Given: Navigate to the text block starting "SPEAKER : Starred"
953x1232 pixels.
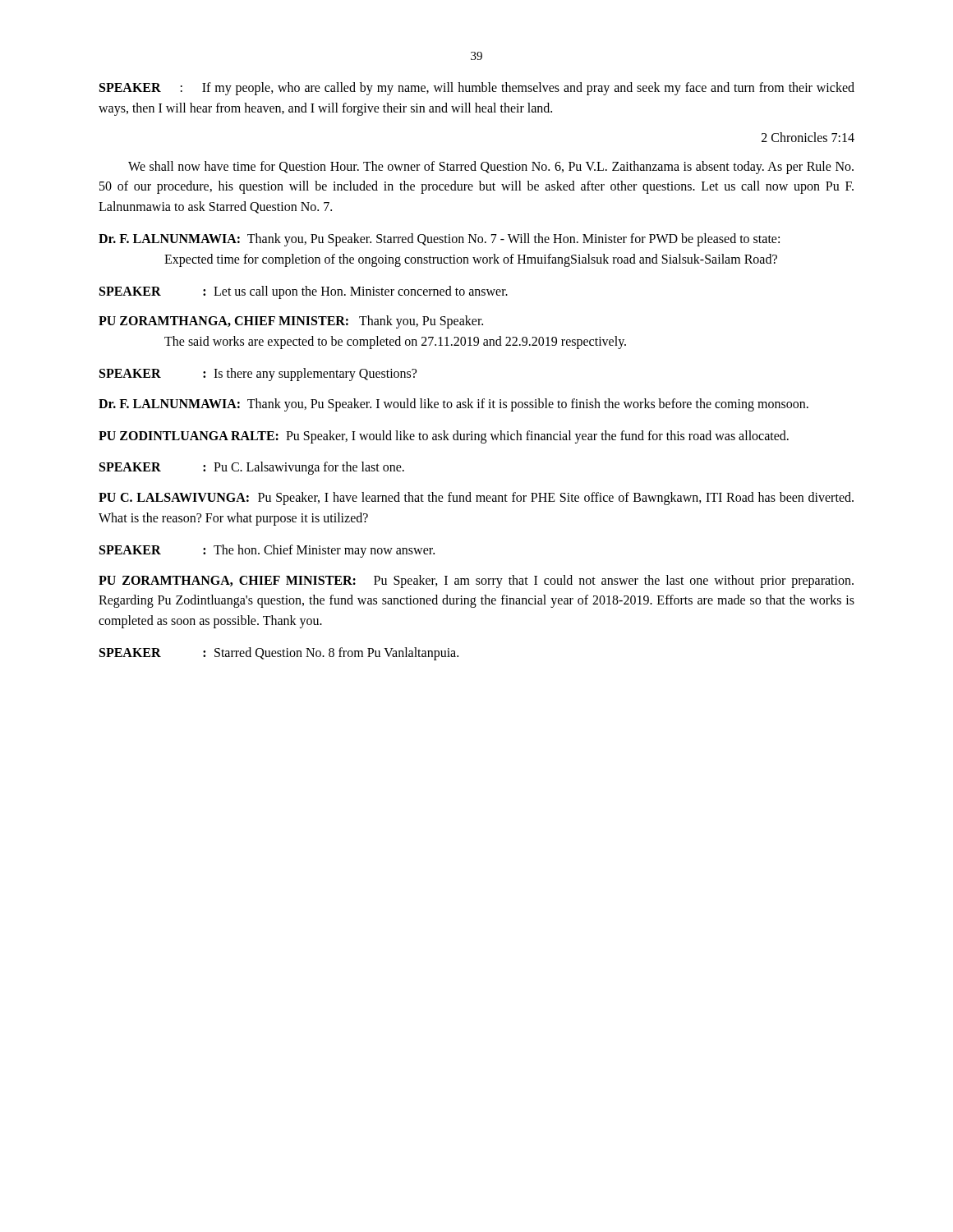Looking at the screenshot, I should coord(279,654).
